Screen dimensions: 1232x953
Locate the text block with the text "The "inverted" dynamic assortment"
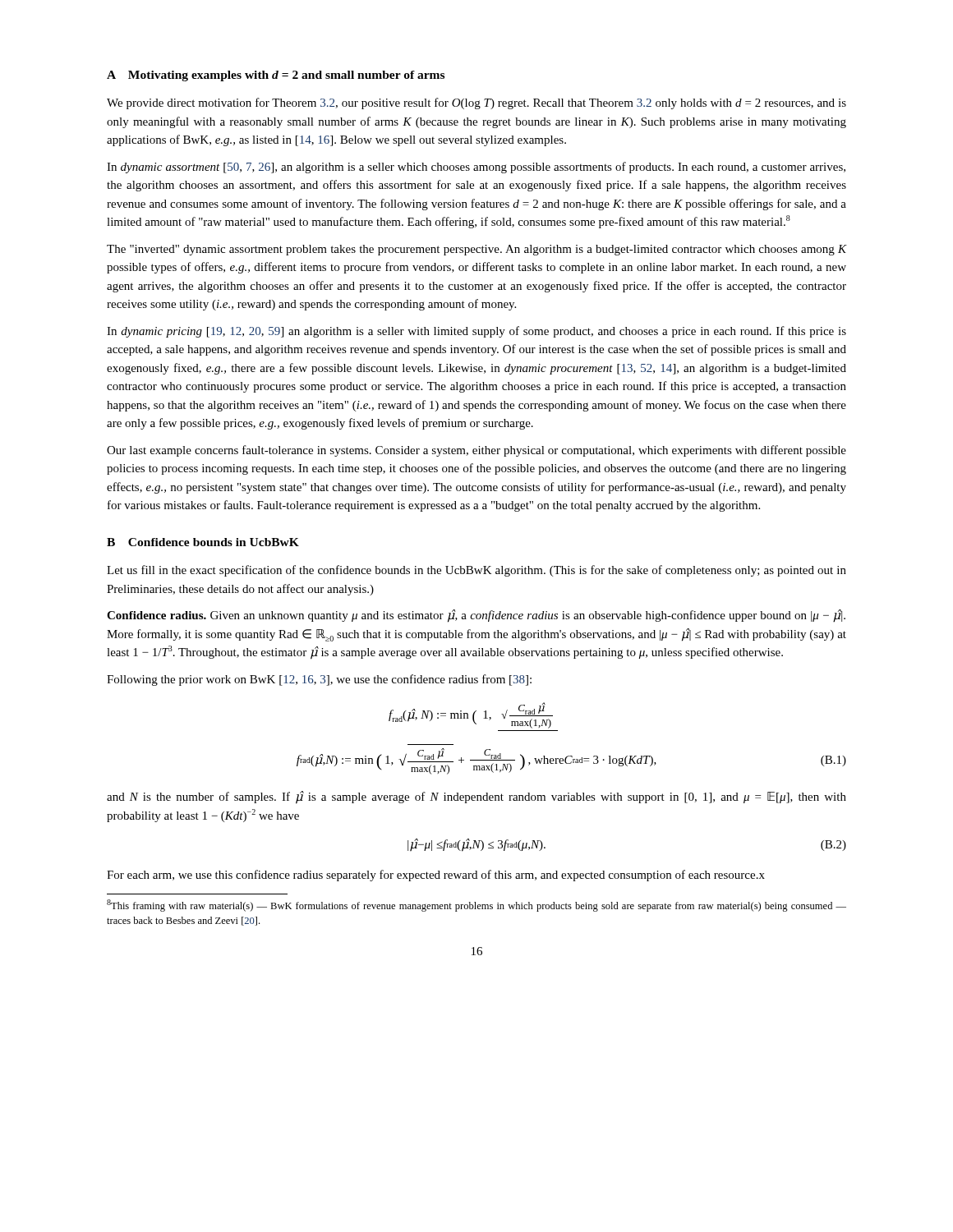coord(476,277)
